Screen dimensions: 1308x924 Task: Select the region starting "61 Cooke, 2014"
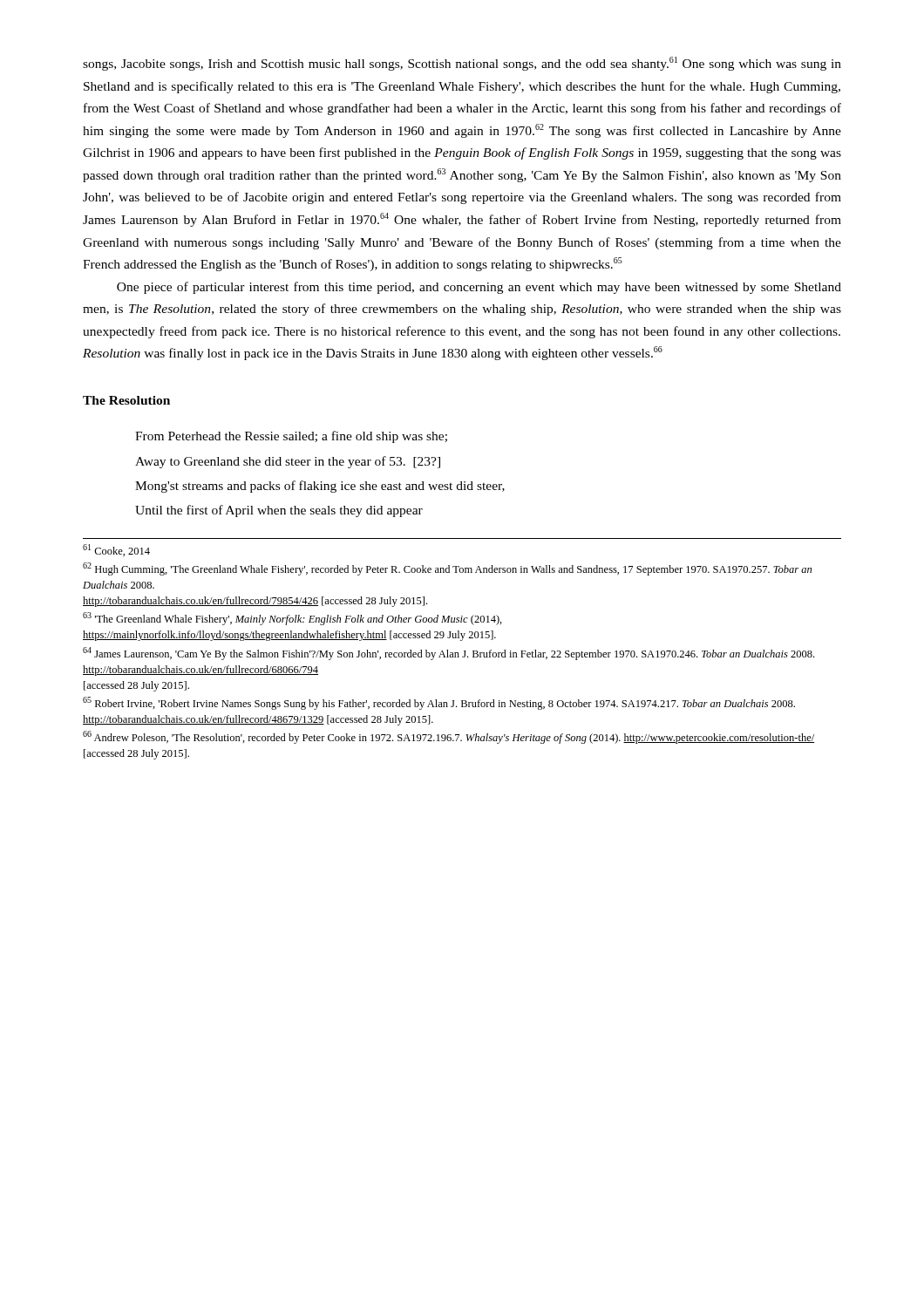116,550
